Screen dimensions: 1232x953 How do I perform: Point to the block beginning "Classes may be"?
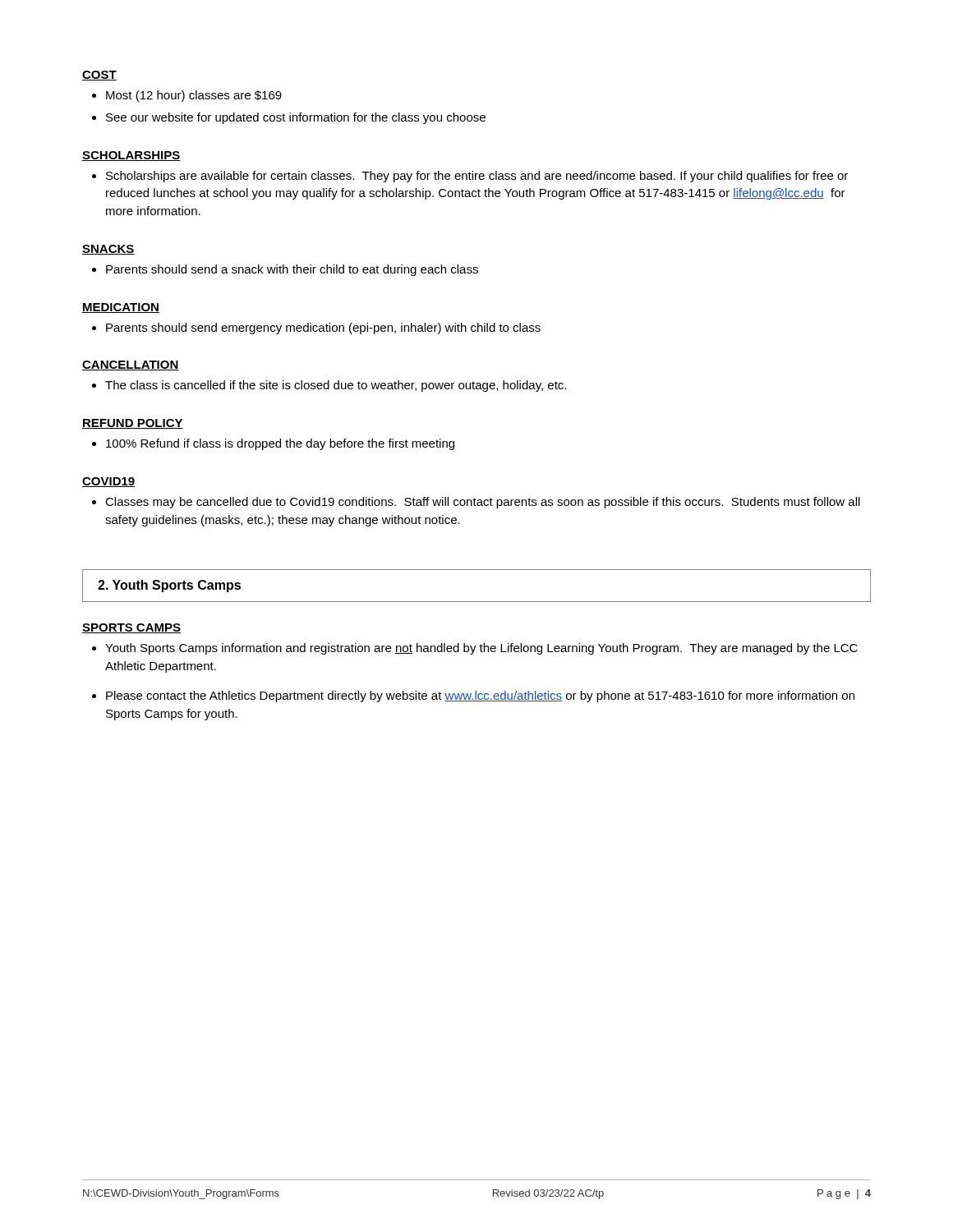483,510
